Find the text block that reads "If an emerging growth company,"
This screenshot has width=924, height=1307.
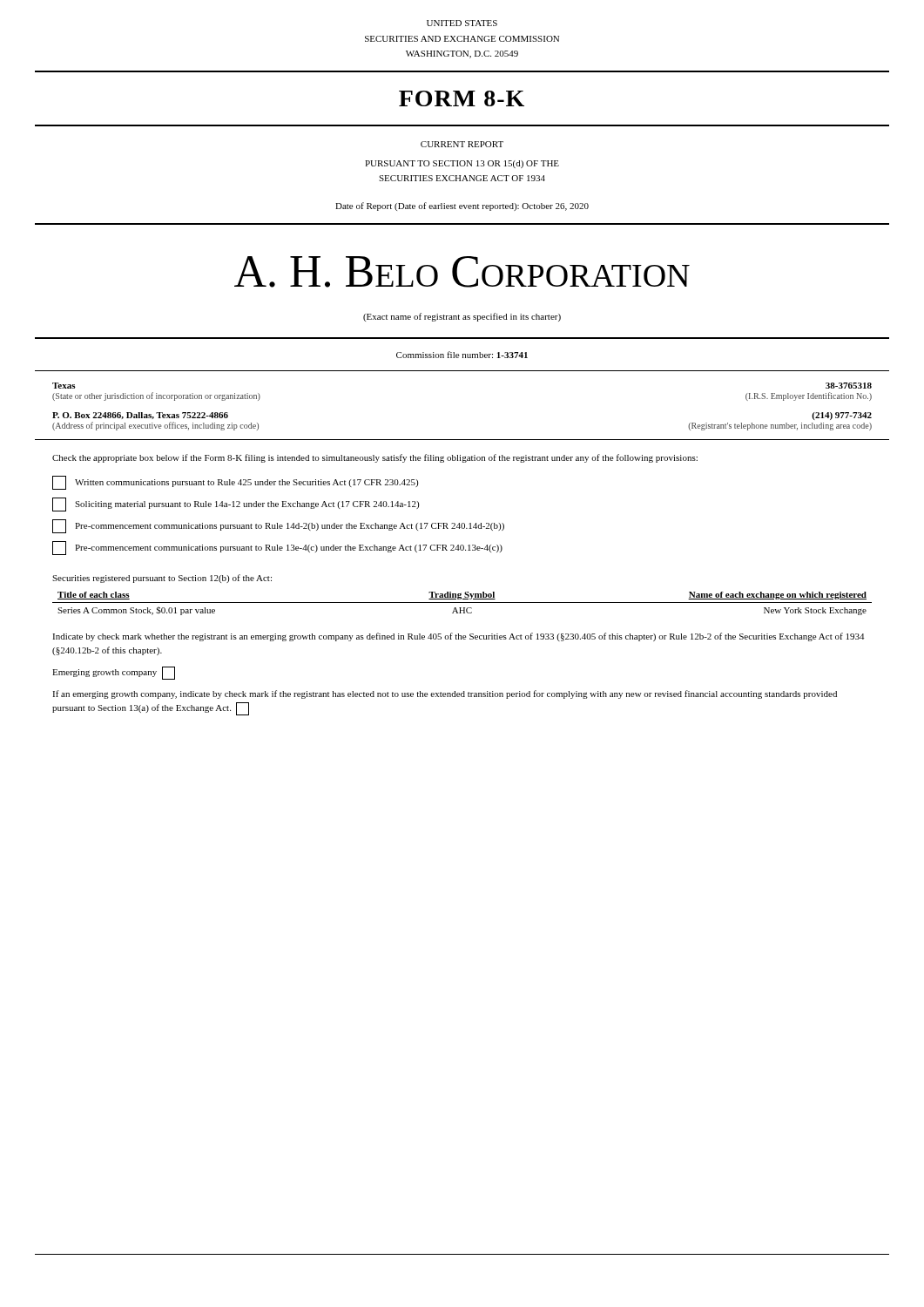(x=445, y=702)
